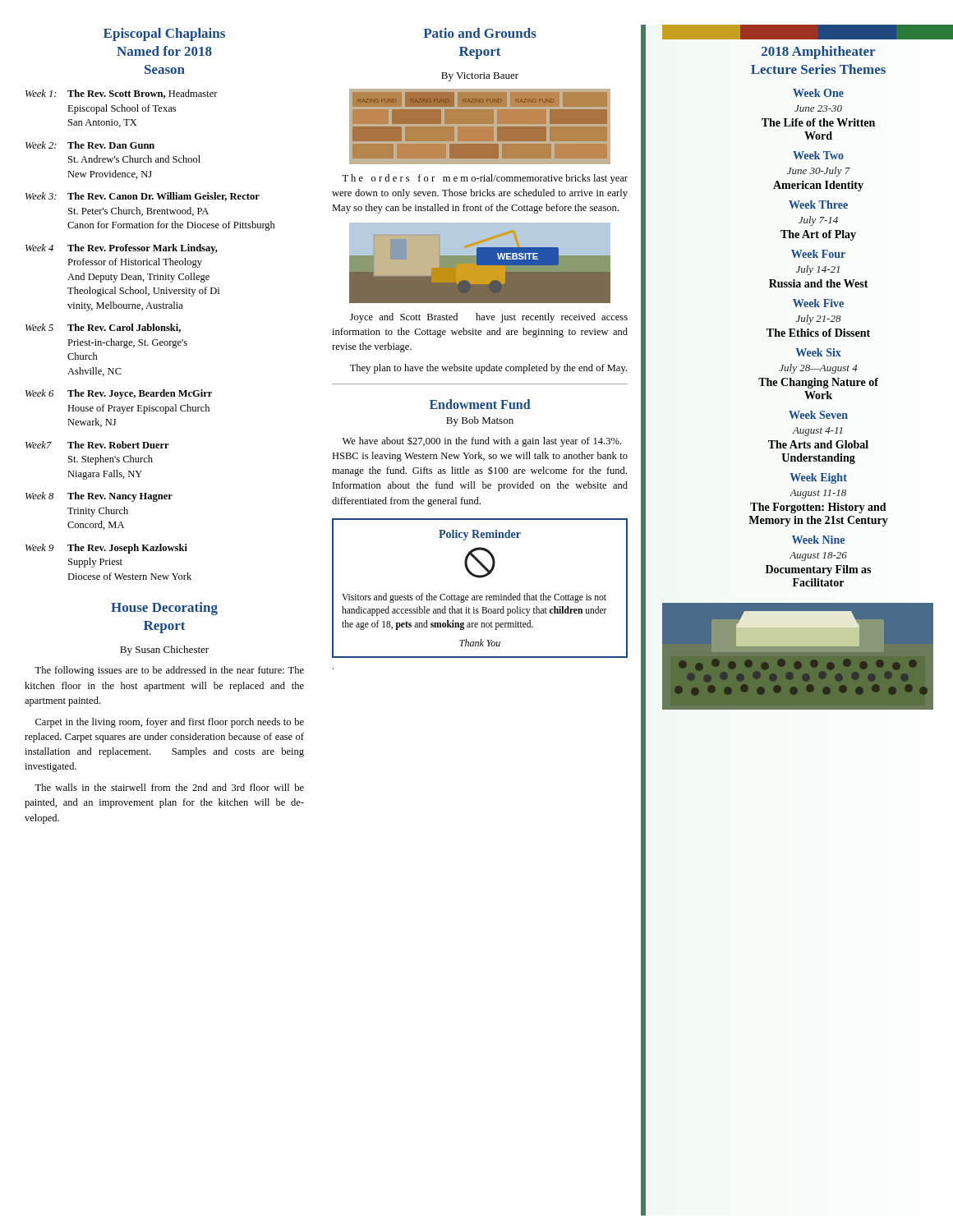Click on the list item containing "Week 2: The Rev. Dan GunnSt. Andrew's Church"
The width and height of the screenshot is (953, 1232).
pyautogui.click(x=164, y=160)
